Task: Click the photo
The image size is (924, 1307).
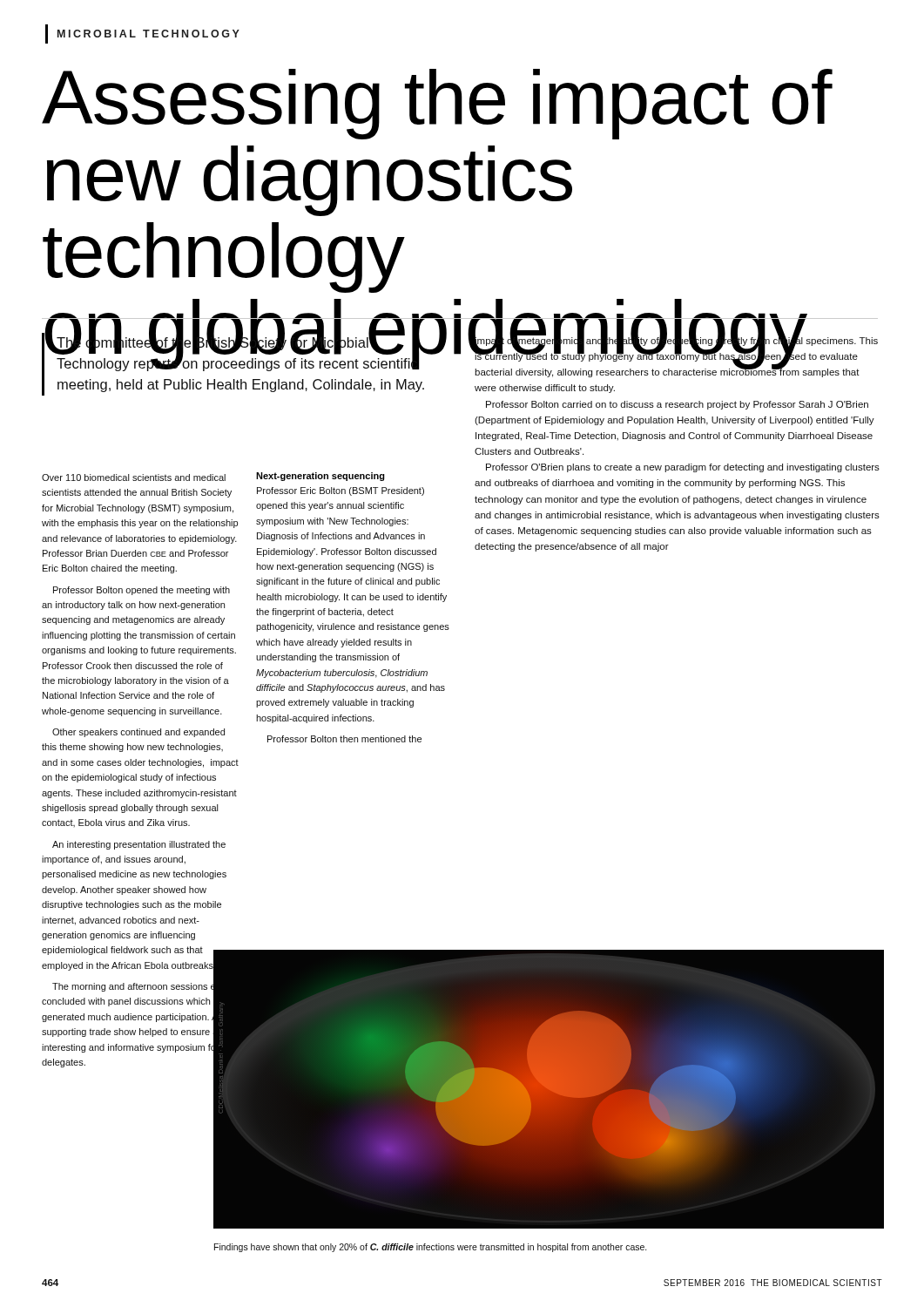Action: coord(549,1098)
